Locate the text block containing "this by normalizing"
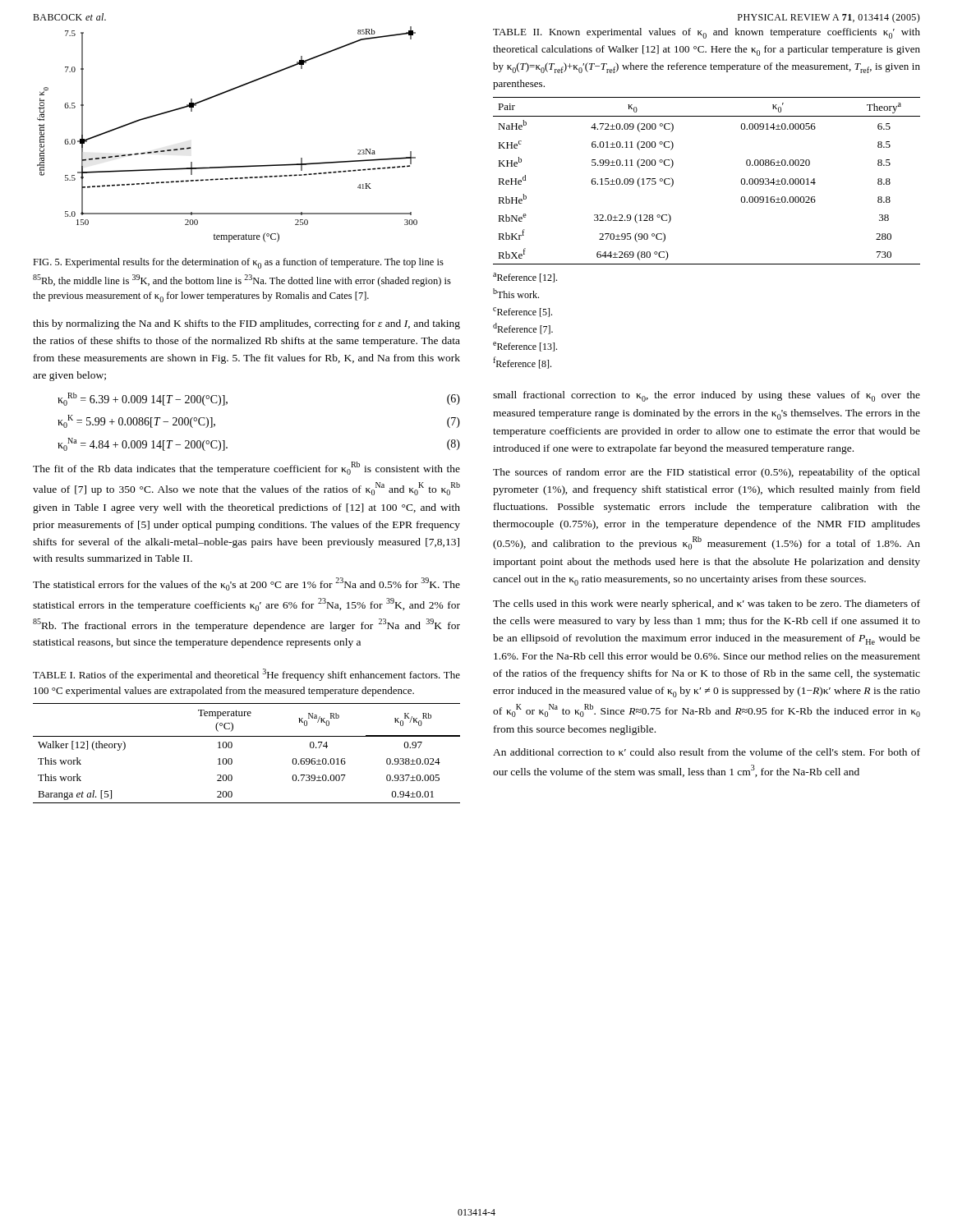Viewport: 953px width, 1232px height. [246, 349]
